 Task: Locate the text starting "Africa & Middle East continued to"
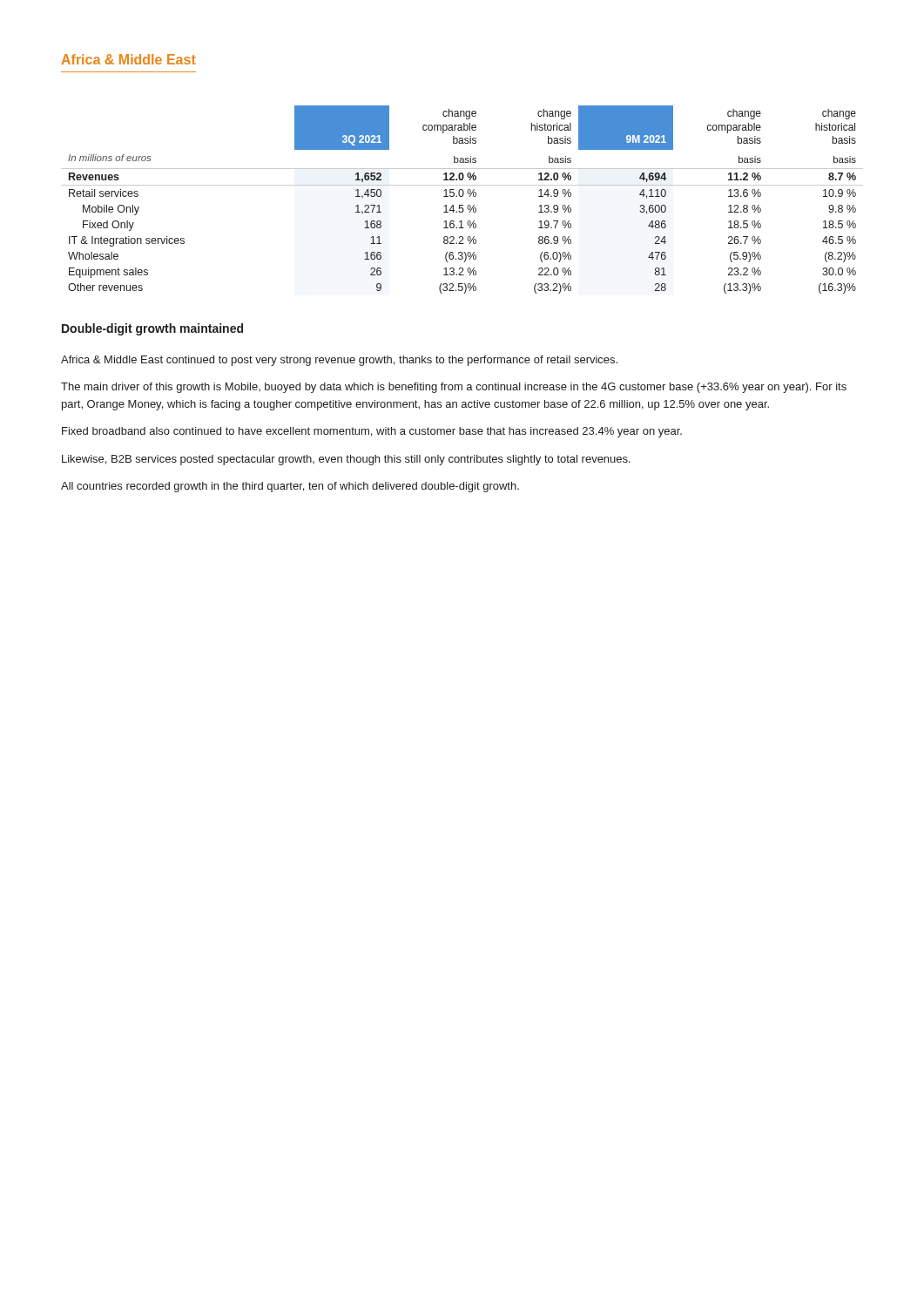click(x=340, y=359)
